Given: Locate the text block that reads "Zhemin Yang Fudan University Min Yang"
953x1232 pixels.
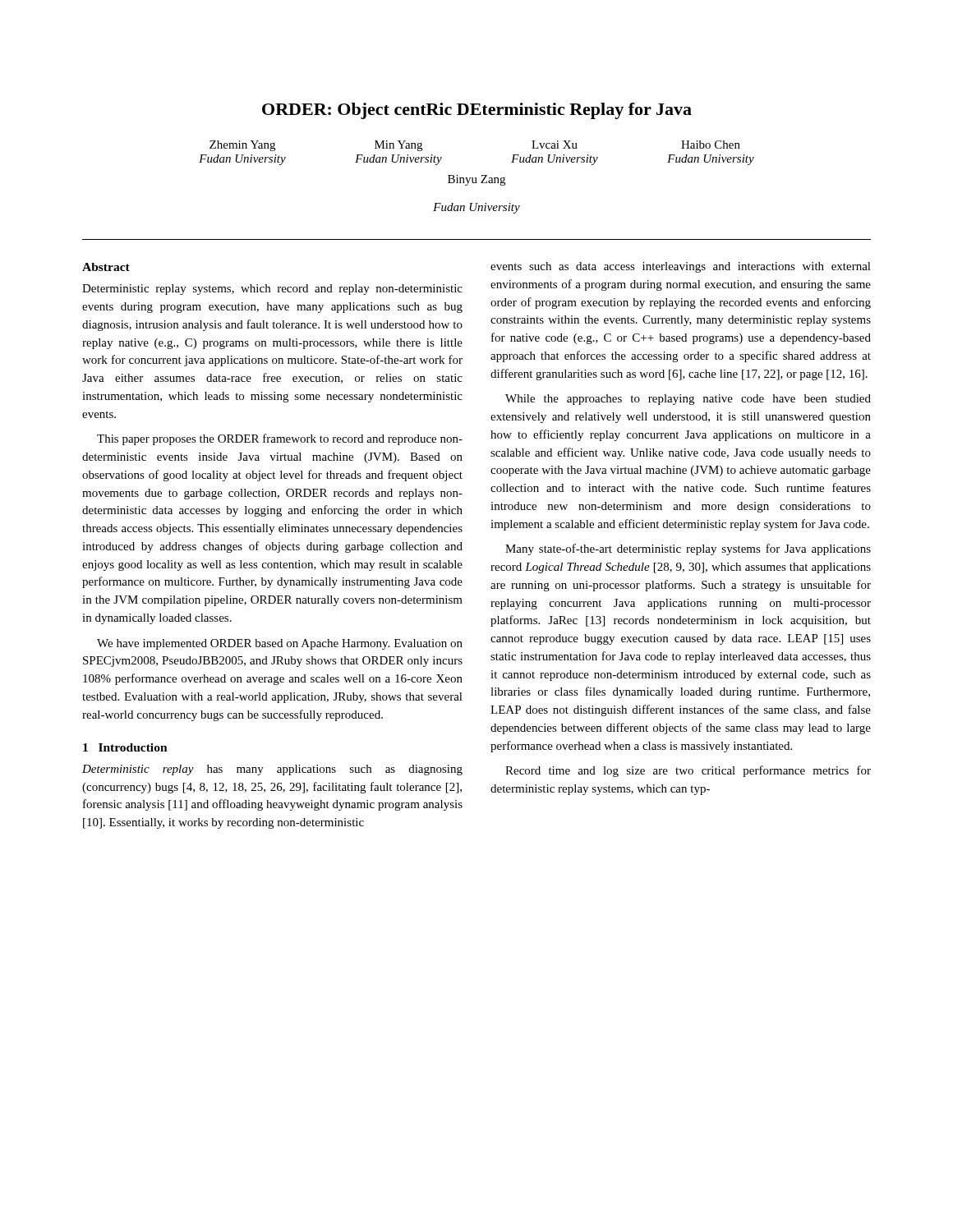Looking at the screenshot, I should click(x=476, y=176).
